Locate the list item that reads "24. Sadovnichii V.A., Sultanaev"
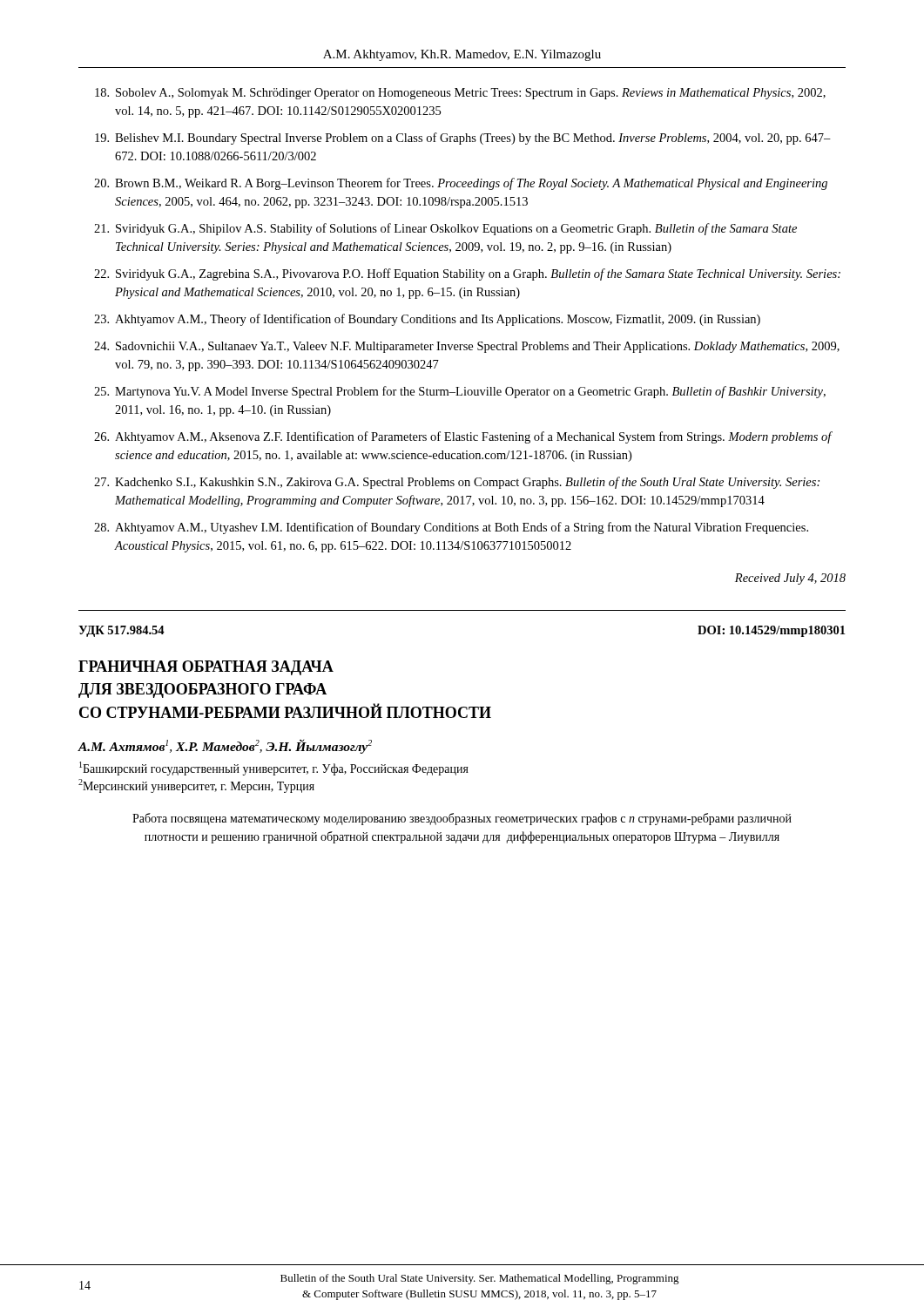This screenshot has height=1307, width=924. 462,356
